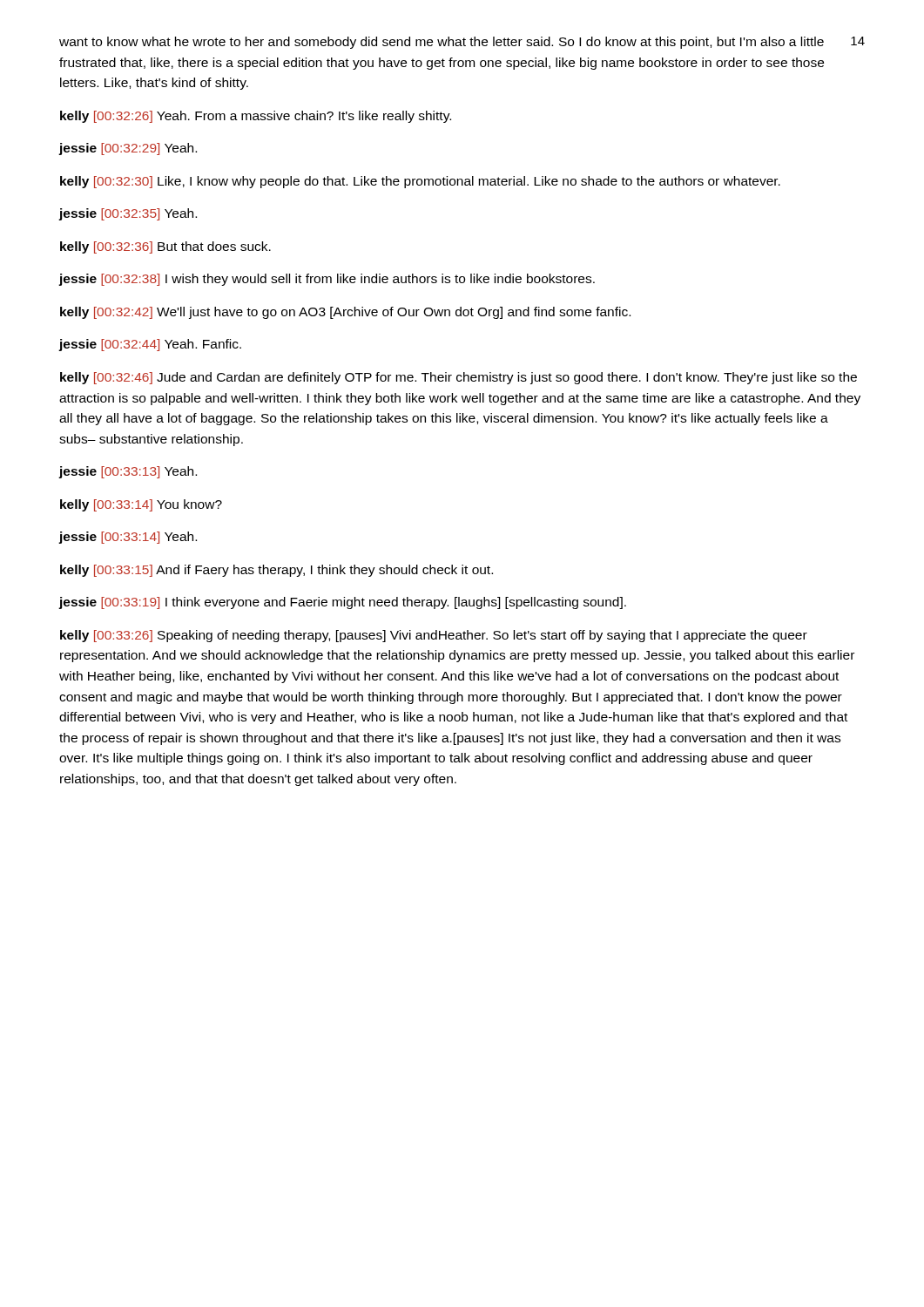924x1307 pixels.
Task: Locate the text "kelly [00:33:14] You know?"
Action: click(141, 504)
